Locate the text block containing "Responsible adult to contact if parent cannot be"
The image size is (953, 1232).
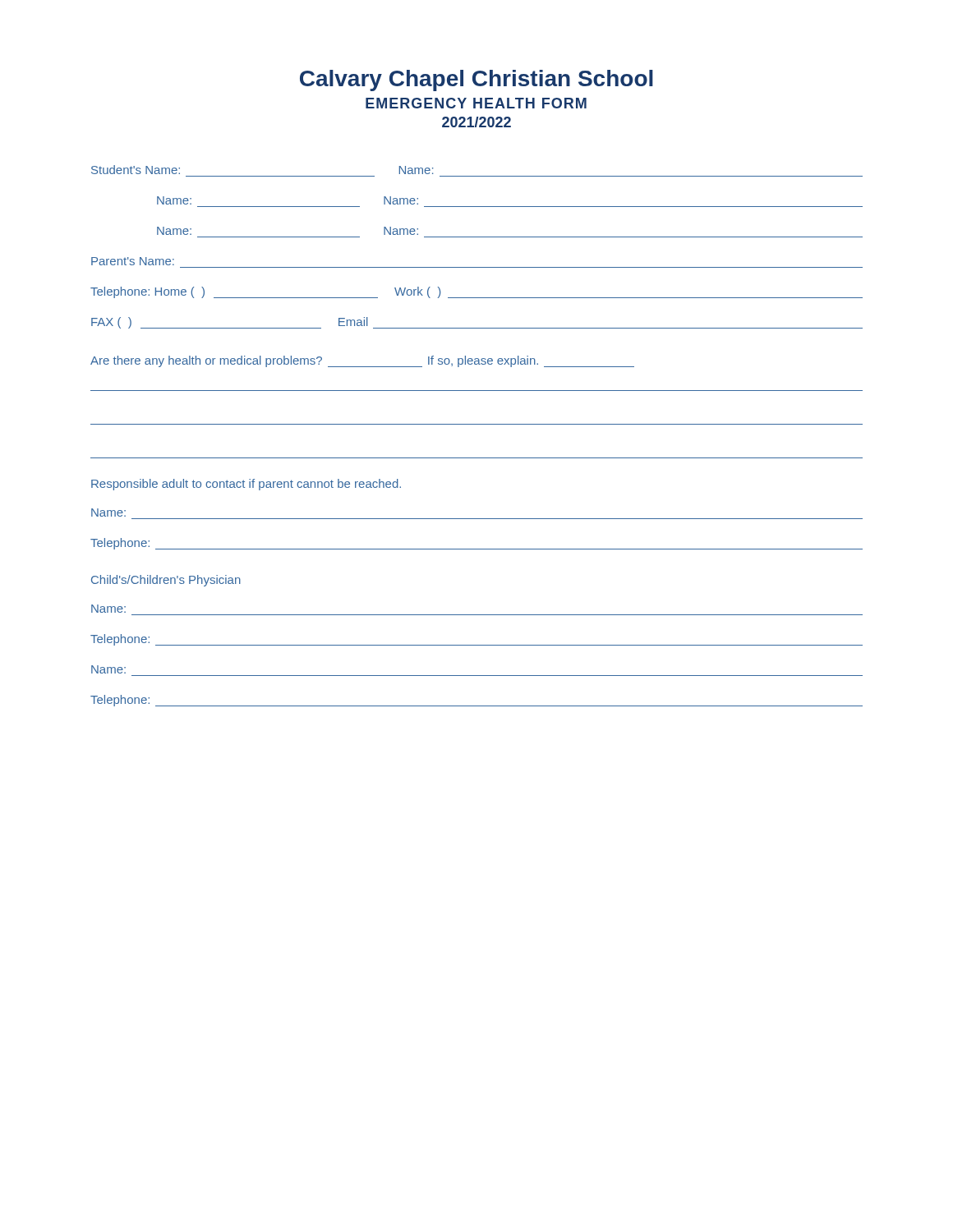coord(246,483)
